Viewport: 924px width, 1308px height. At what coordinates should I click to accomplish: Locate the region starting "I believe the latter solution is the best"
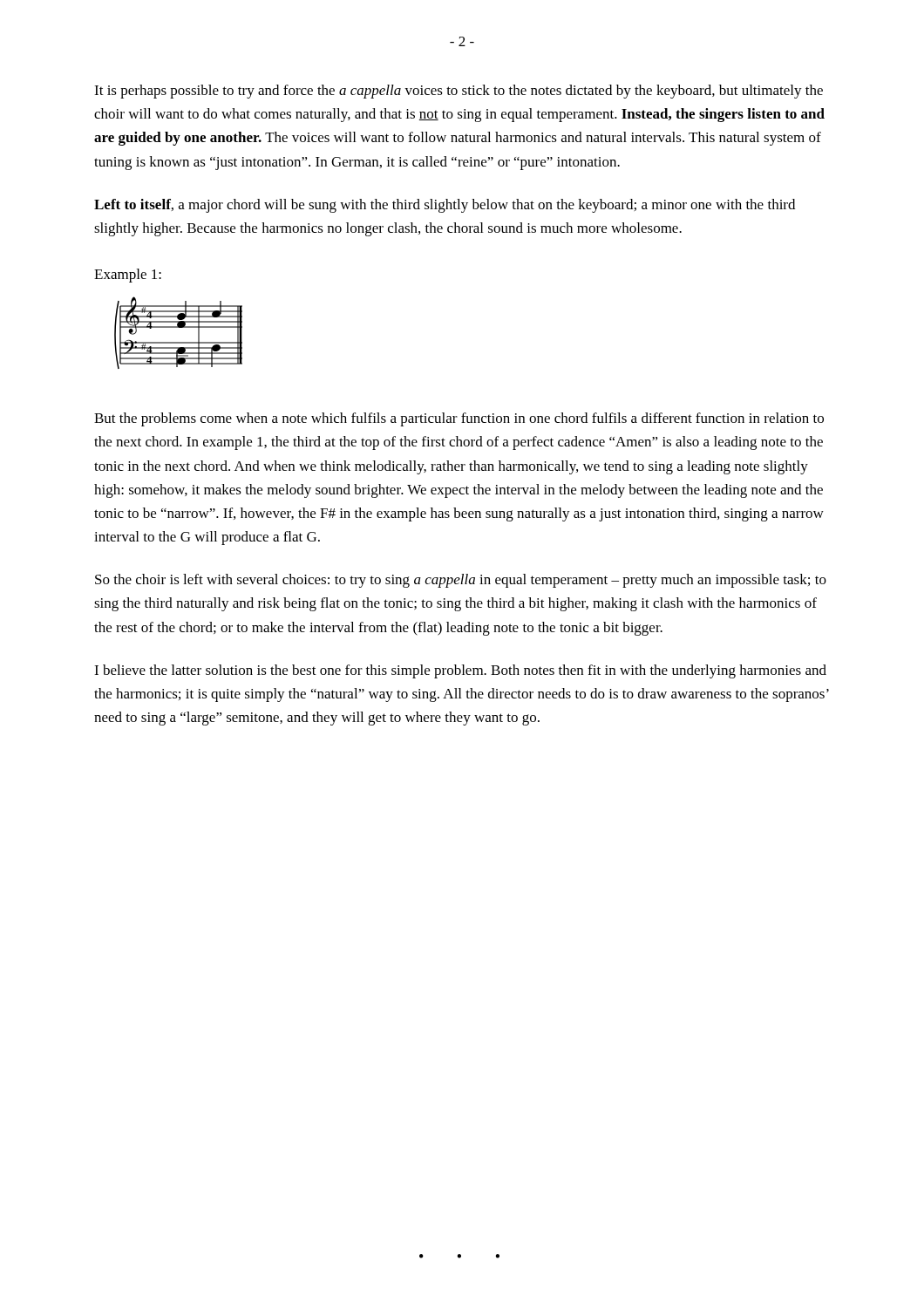(x=462, y=694)
